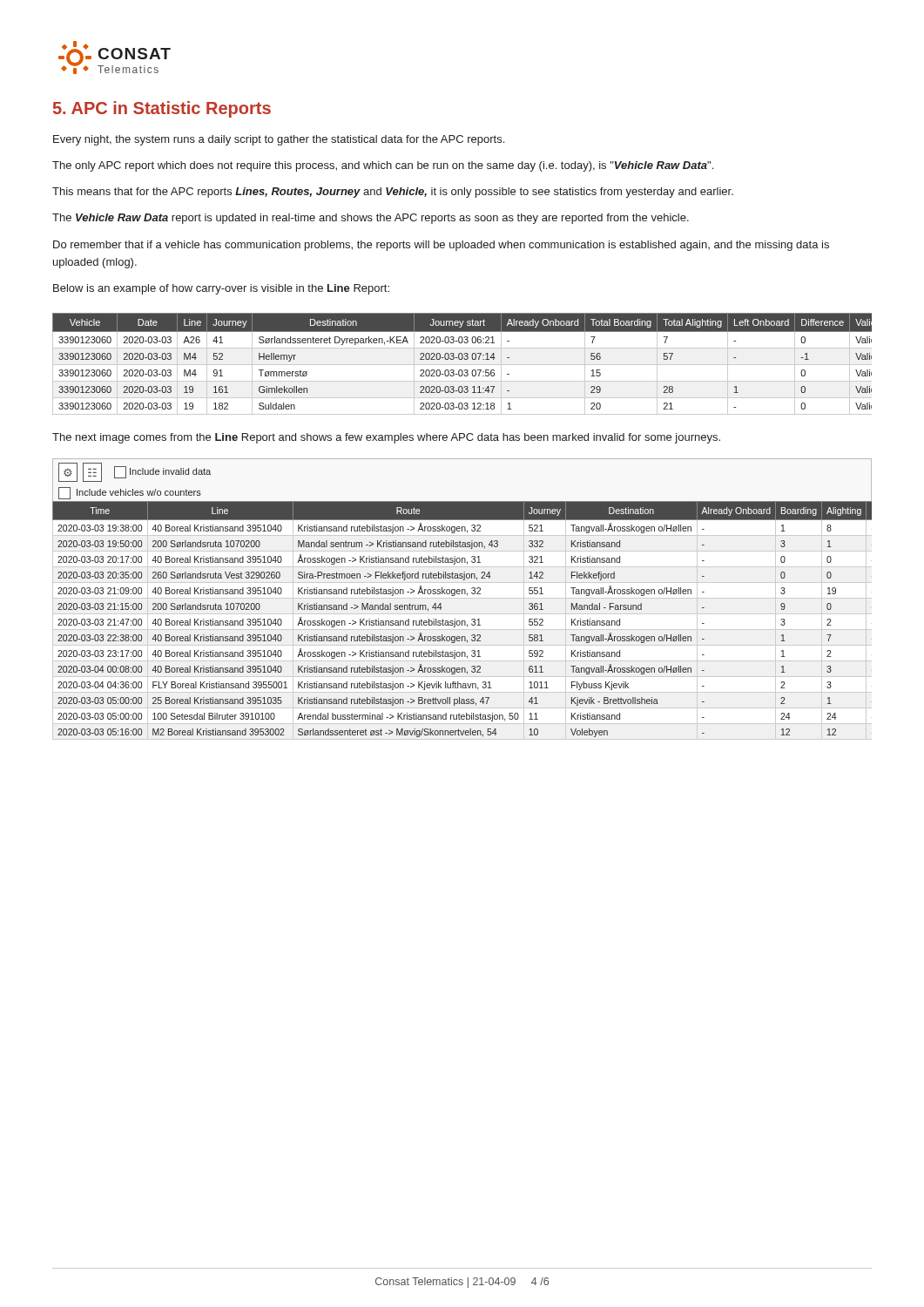Locate the text block with the text "The next image comes from the"
Screen dimensions: 1307x924
(387, 437)
